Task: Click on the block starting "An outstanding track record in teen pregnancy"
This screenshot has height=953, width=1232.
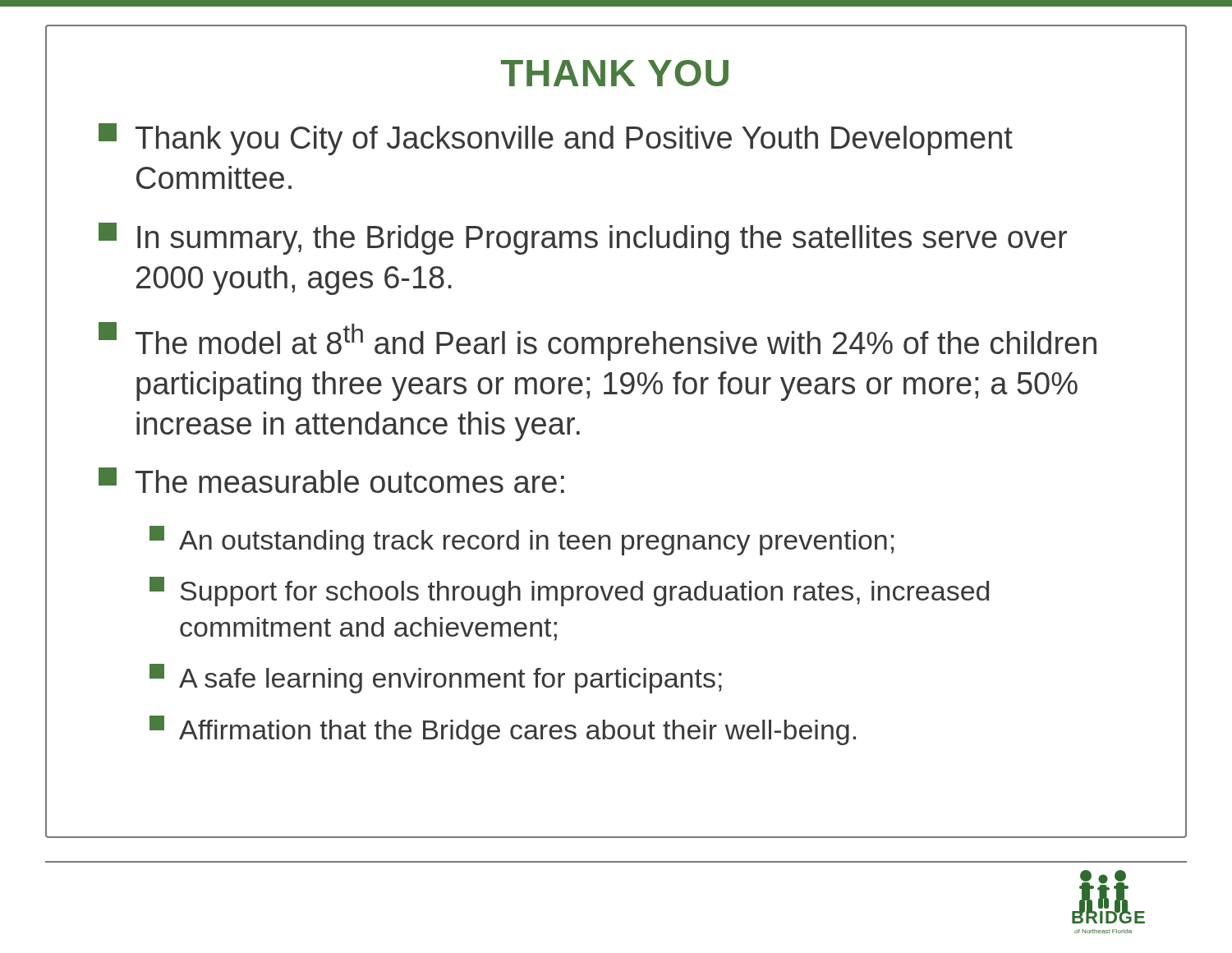Action: pyautogui.click(x=523, y=540)
